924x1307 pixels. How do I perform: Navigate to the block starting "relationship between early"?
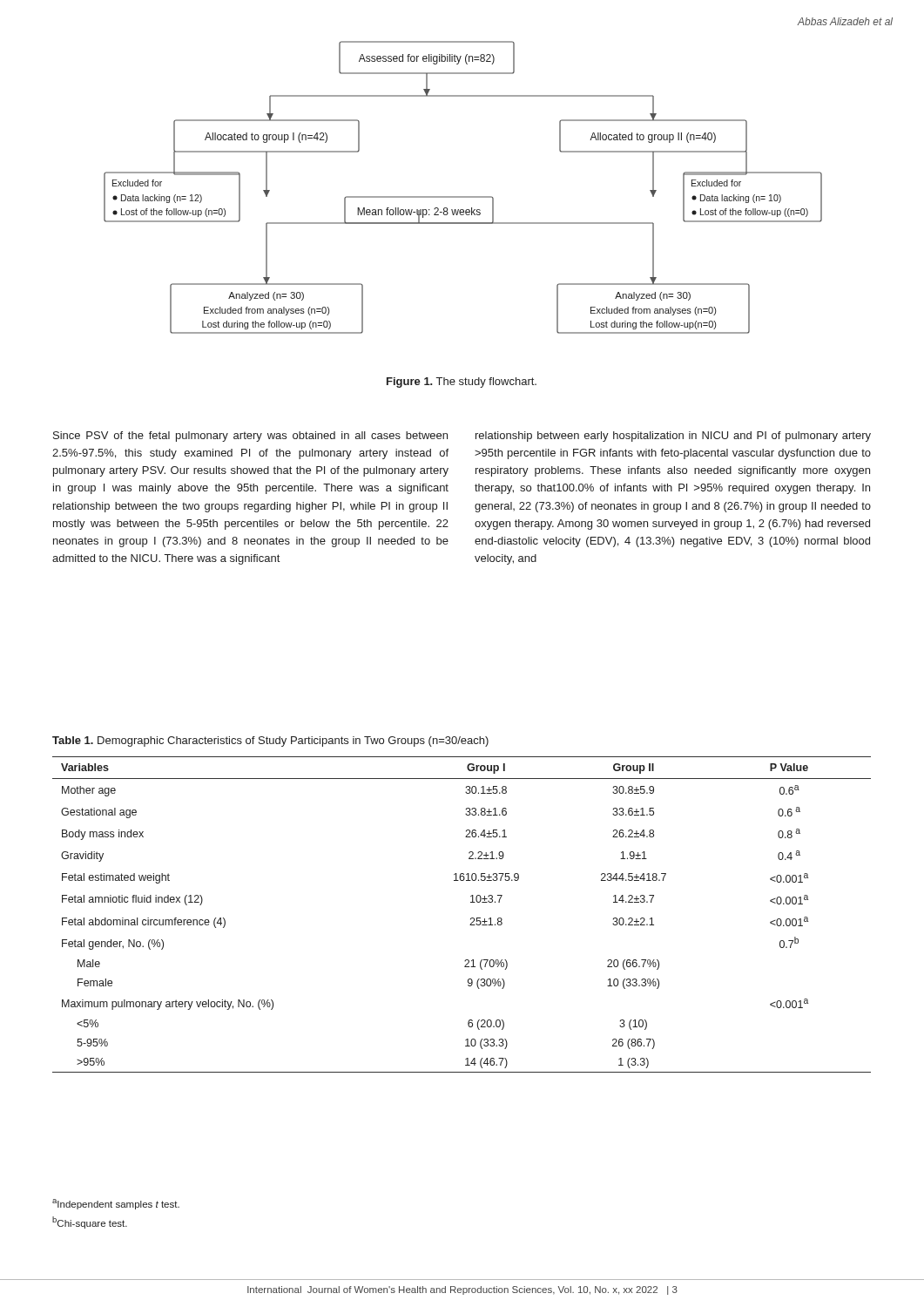coord(673,497)
